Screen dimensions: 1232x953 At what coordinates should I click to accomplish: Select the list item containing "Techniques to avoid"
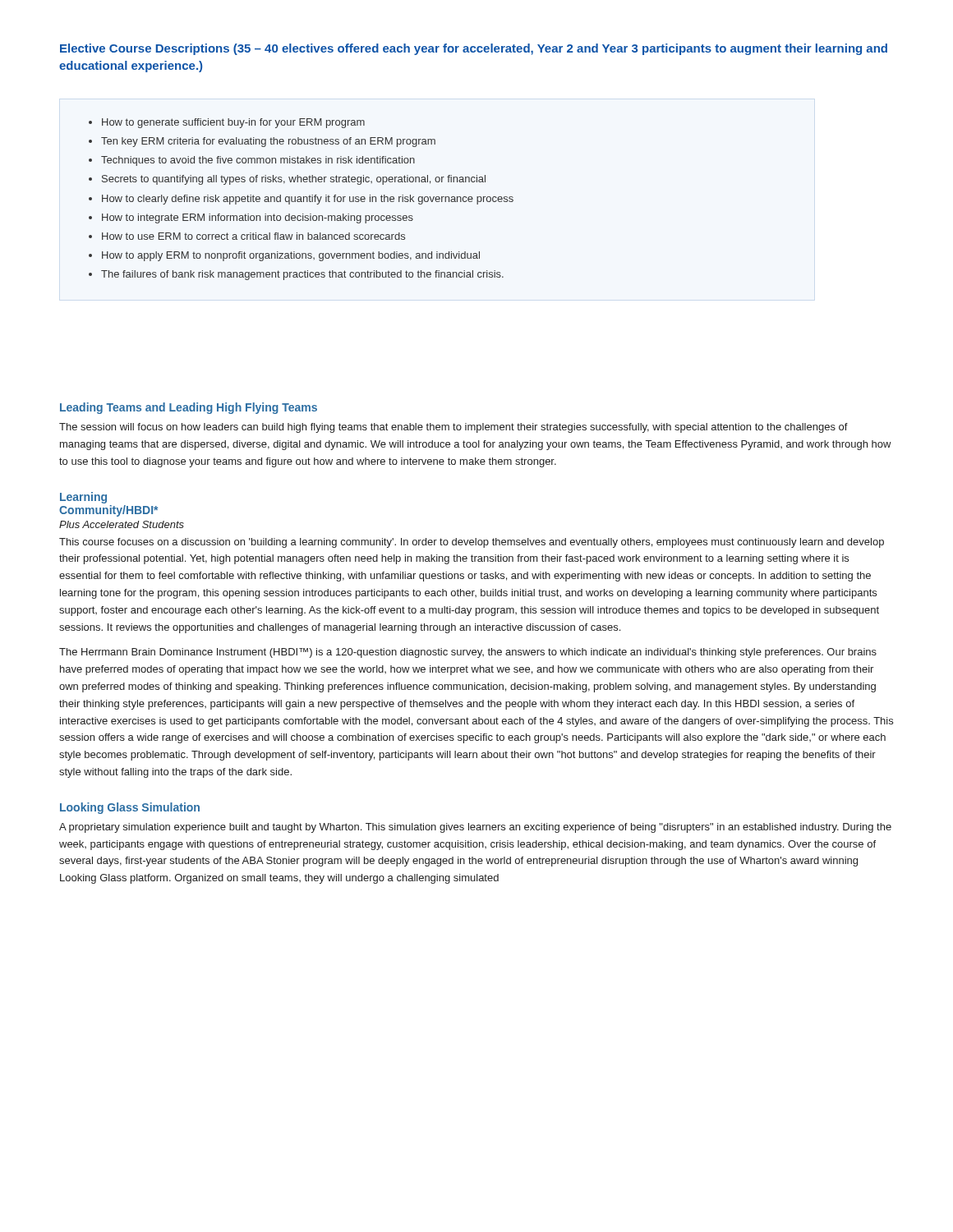click(258, 160)
